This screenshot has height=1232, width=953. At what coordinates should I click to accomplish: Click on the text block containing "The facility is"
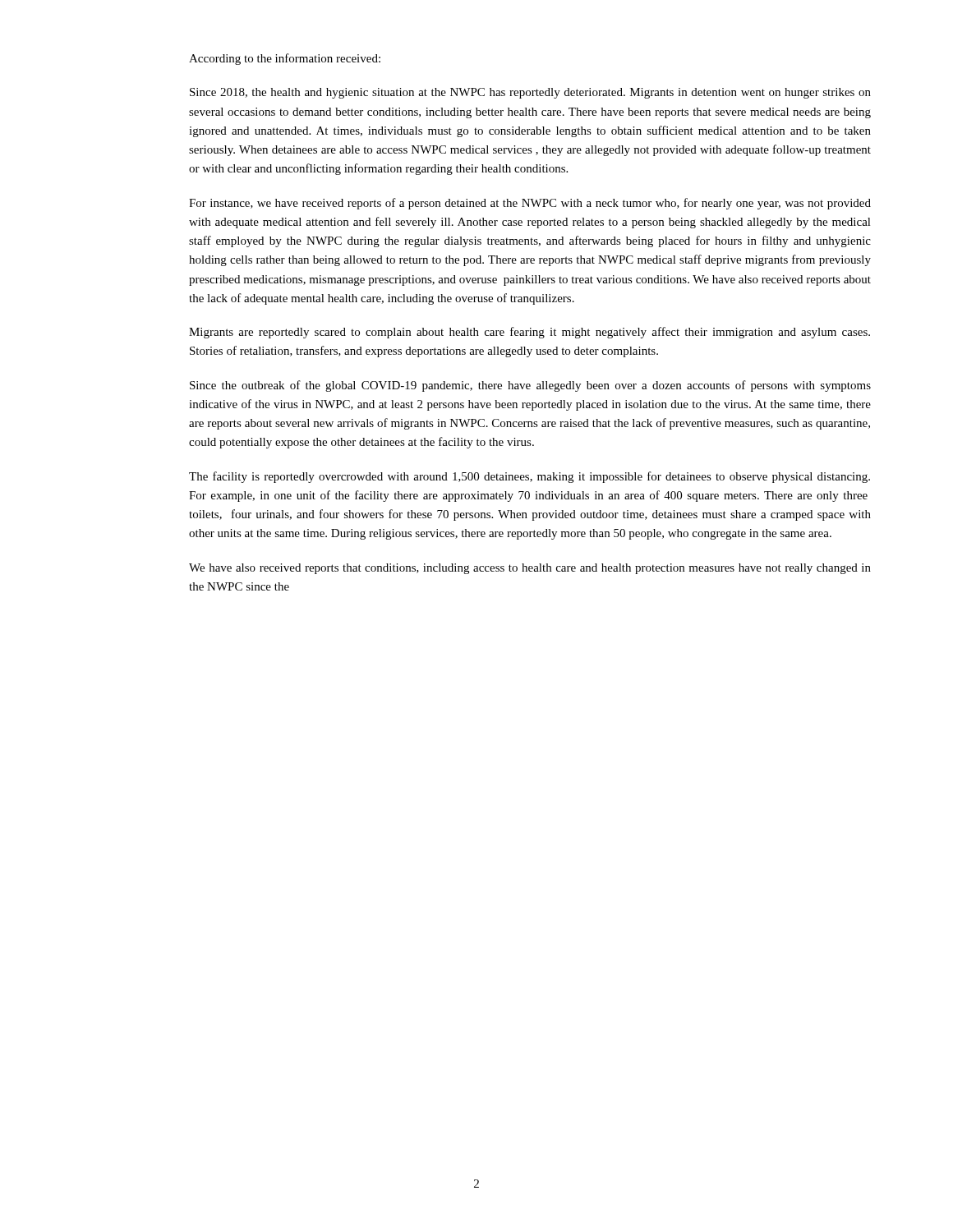point(530,505)
